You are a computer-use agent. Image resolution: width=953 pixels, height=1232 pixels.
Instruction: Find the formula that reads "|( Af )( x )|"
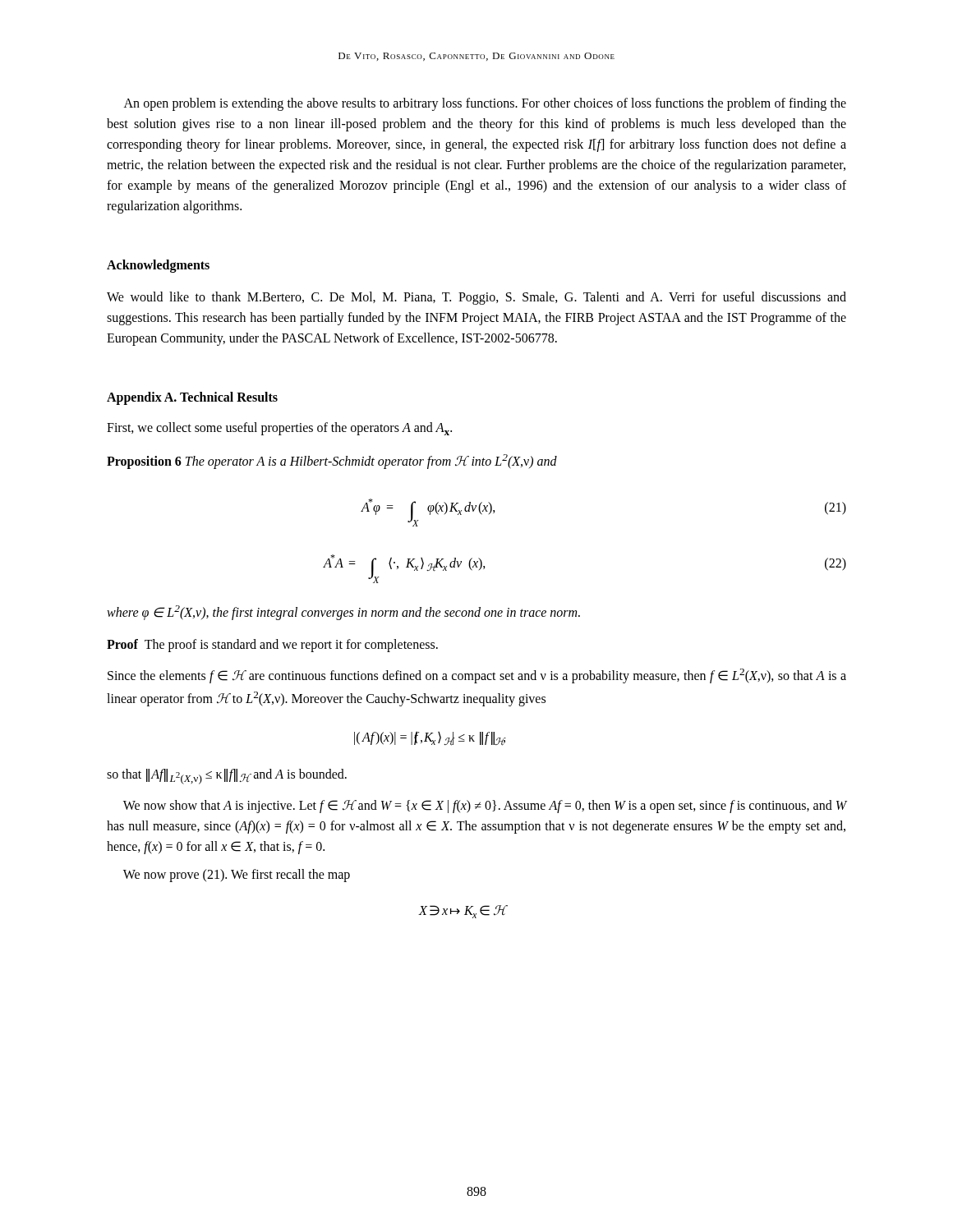pos(476,737)
